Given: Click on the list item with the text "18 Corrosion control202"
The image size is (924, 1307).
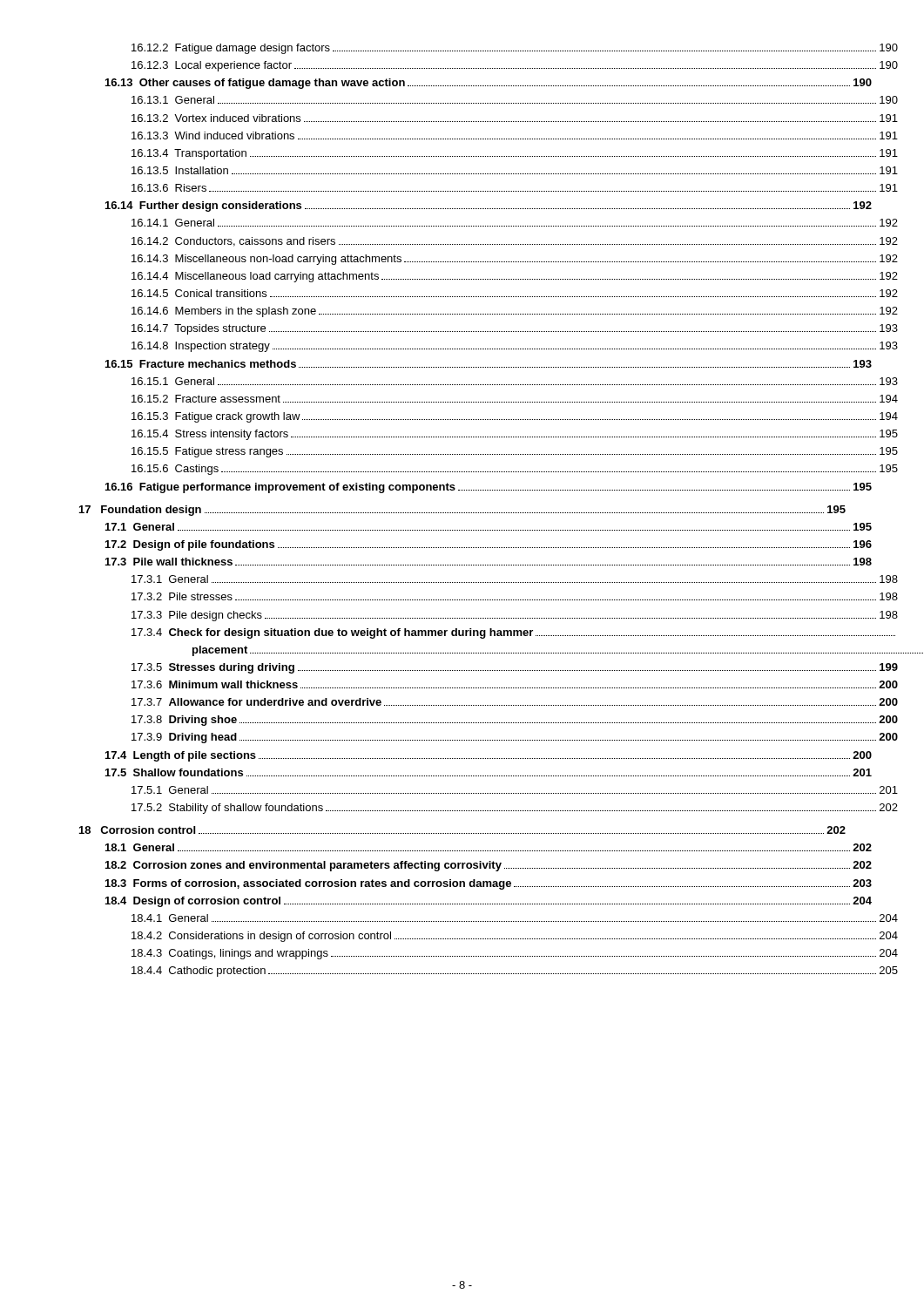Looking at the screenshot, I should (x=462, y=831).
